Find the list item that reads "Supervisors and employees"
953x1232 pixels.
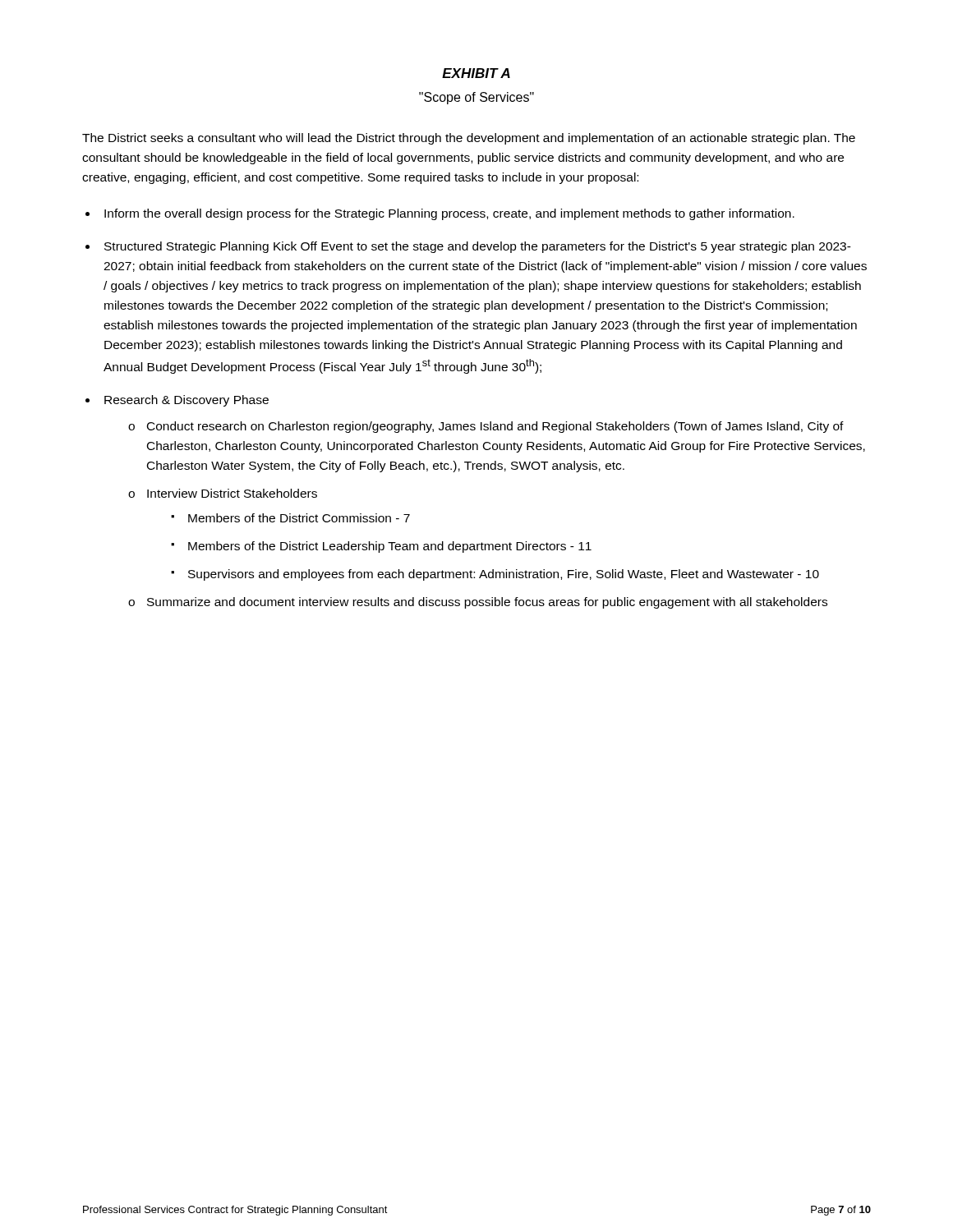(x=503, y=574)
